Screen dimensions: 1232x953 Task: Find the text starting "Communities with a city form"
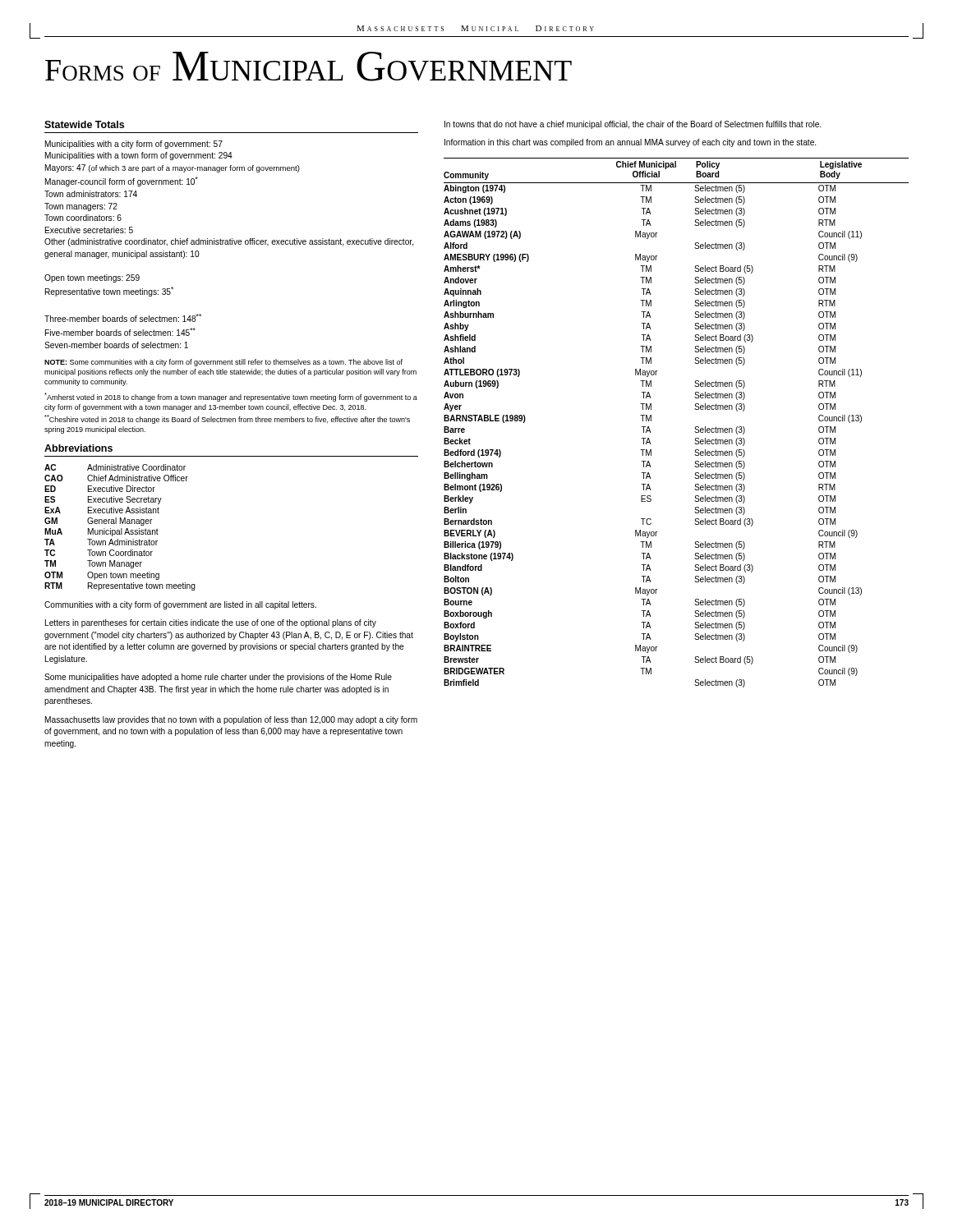181,605
